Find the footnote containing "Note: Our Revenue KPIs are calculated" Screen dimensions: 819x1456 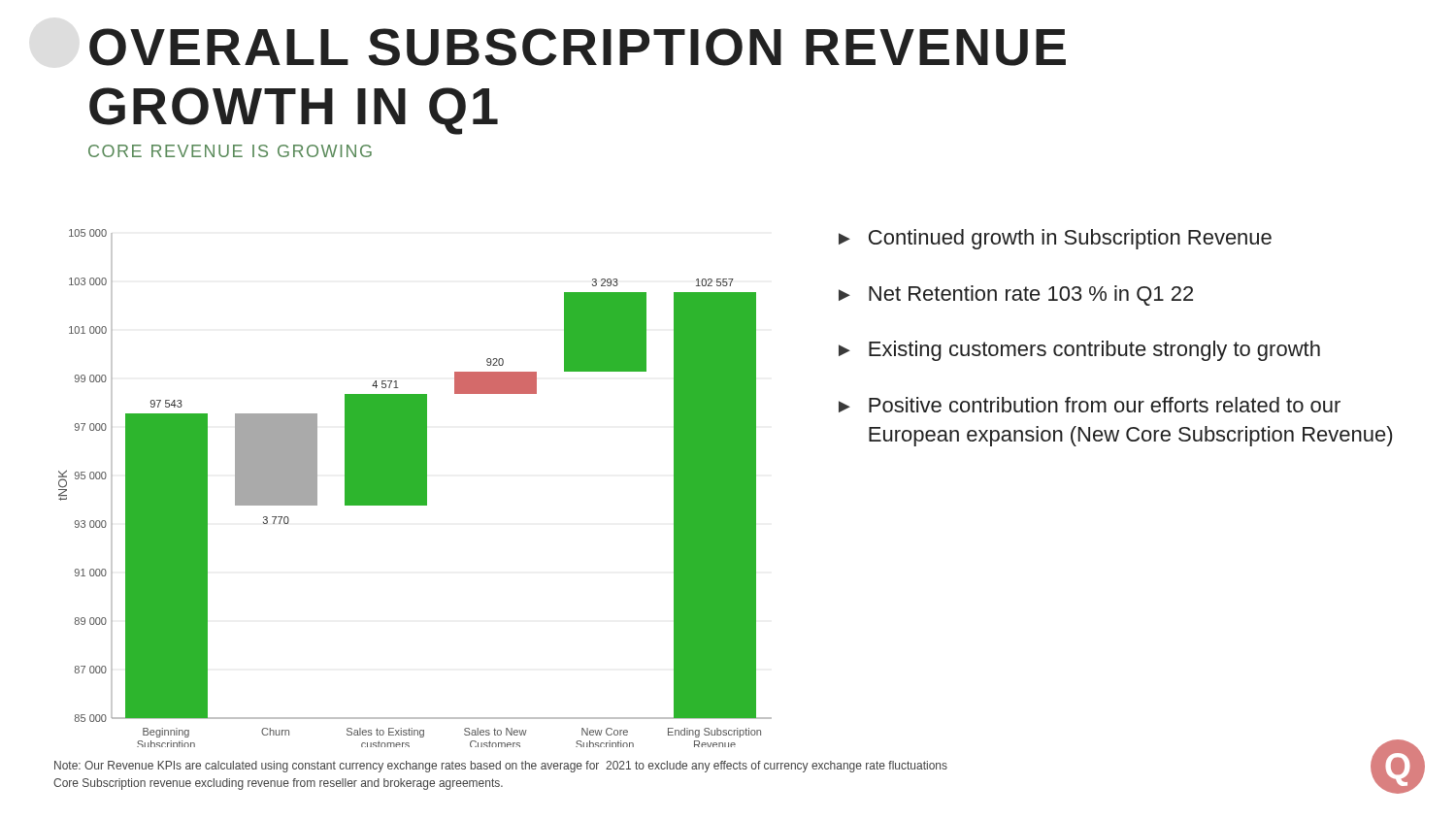500,774
